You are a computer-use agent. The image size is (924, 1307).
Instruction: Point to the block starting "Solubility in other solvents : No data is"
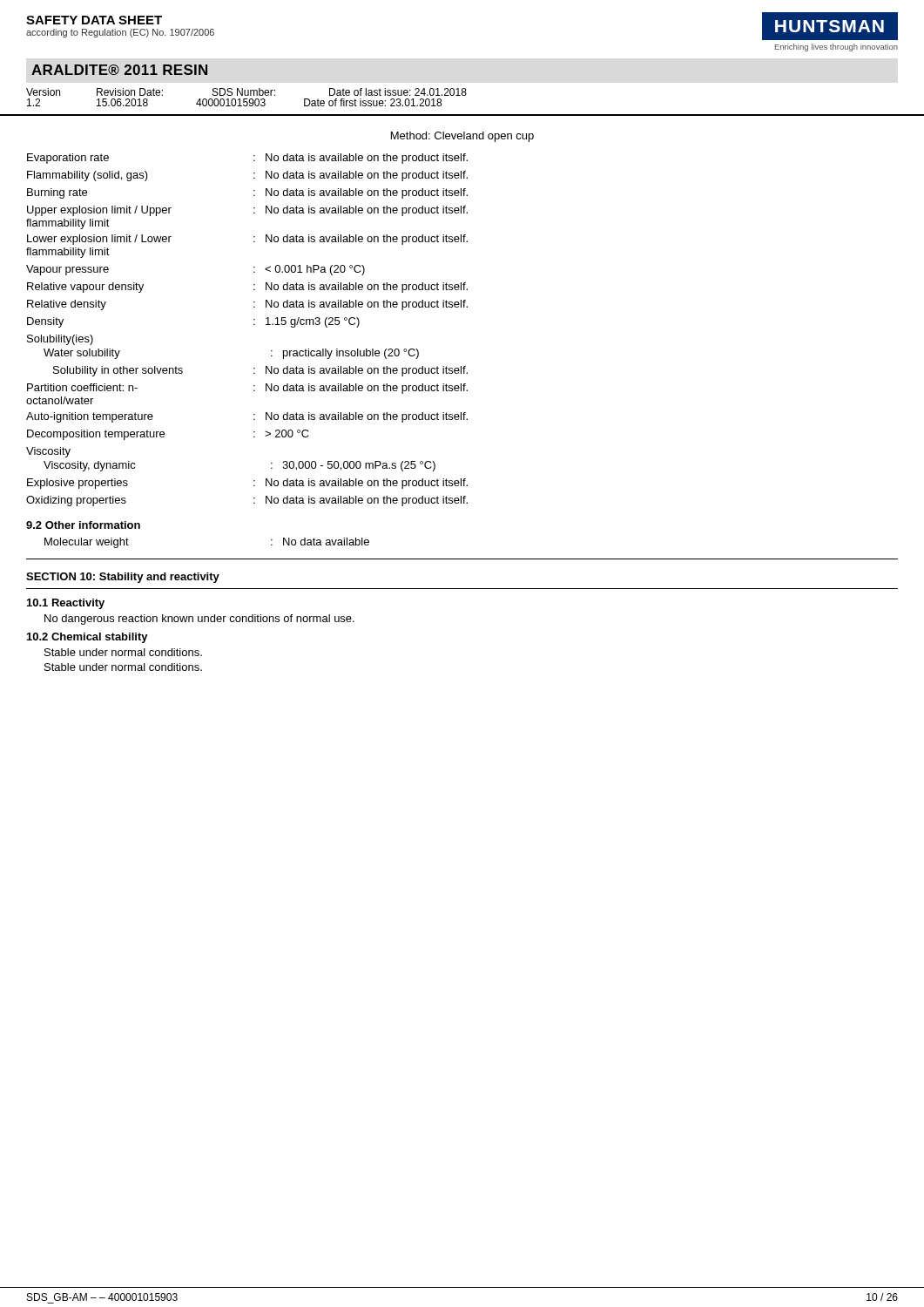point(475,370)
